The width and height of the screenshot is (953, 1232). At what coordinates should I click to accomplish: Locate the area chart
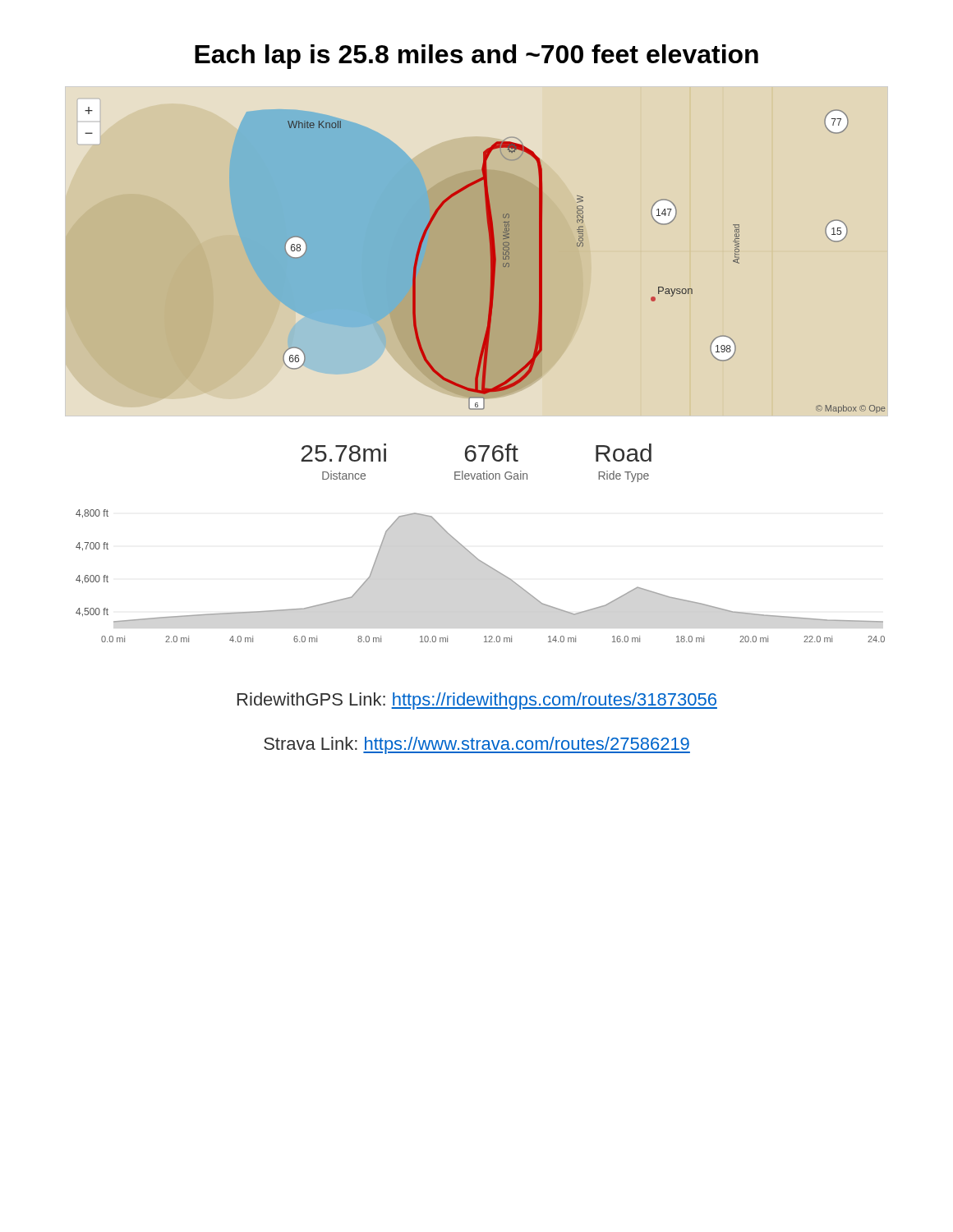476,582
